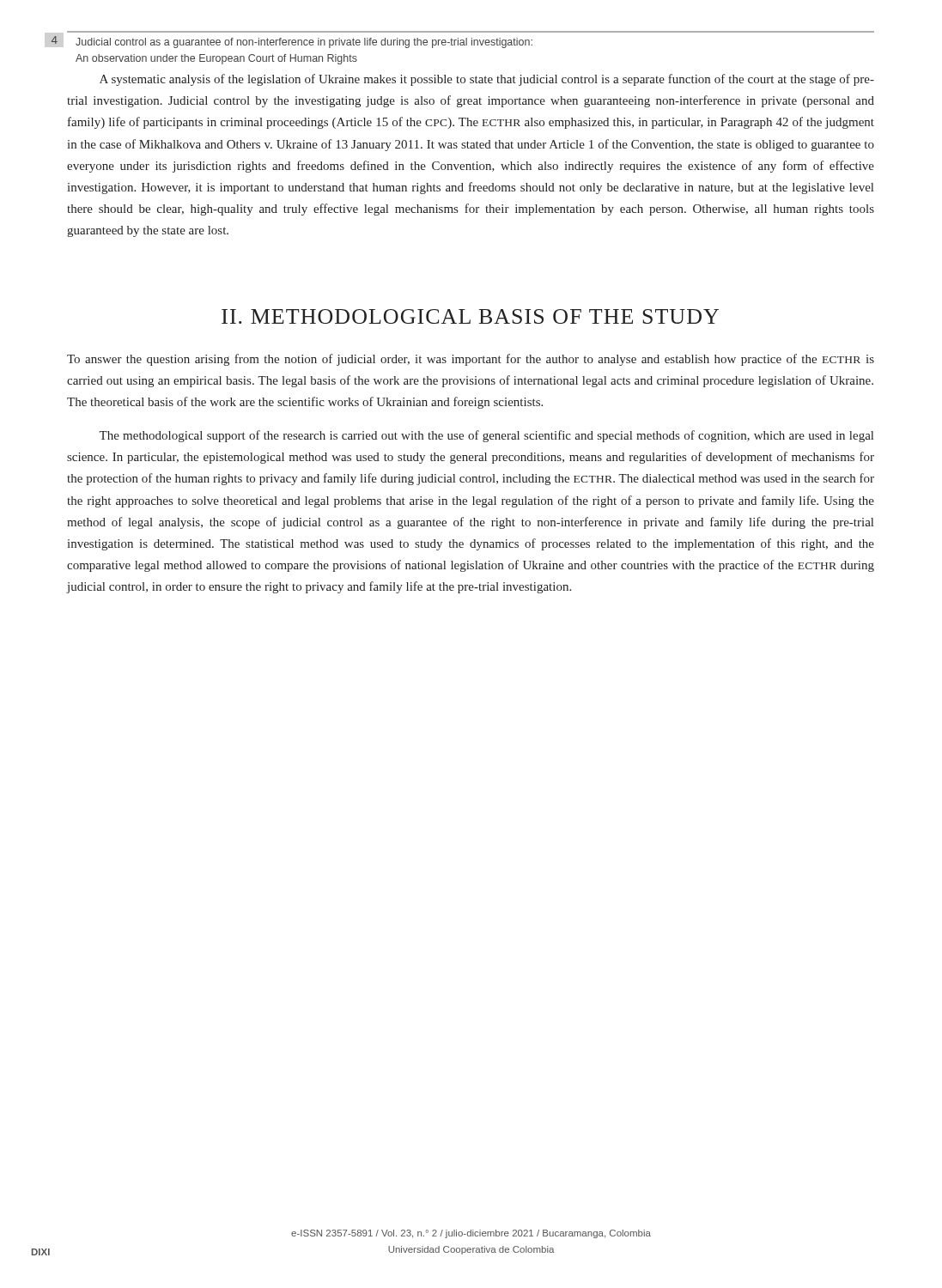Image resolution: width=942 pixels, height=1288 pixels.
Task: Click the passage that begins "A systematic analysis of the legislation of Ukraine"
Action: point(471,155)
